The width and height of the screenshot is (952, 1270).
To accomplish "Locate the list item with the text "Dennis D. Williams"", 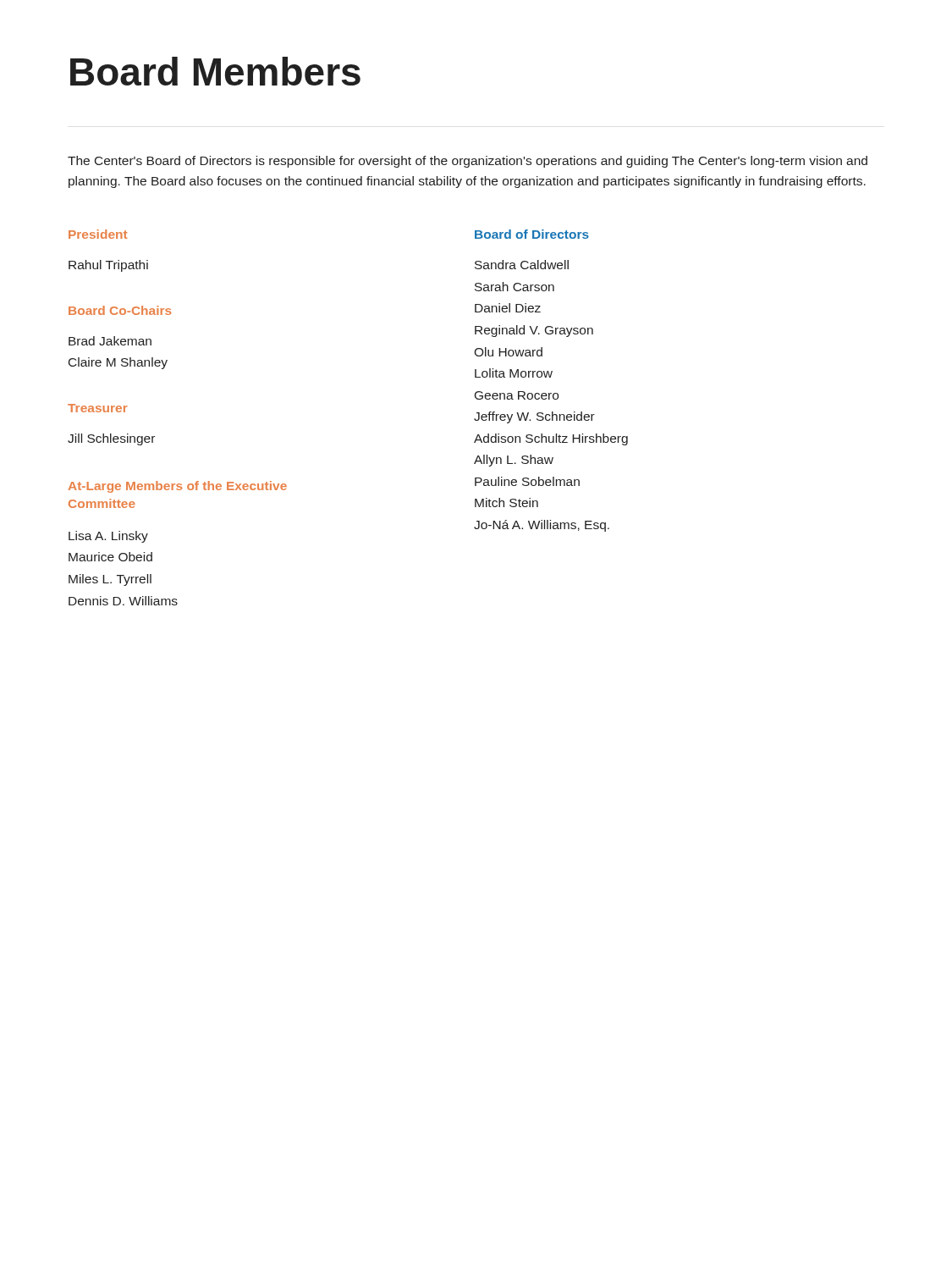I will coord(123,600).
